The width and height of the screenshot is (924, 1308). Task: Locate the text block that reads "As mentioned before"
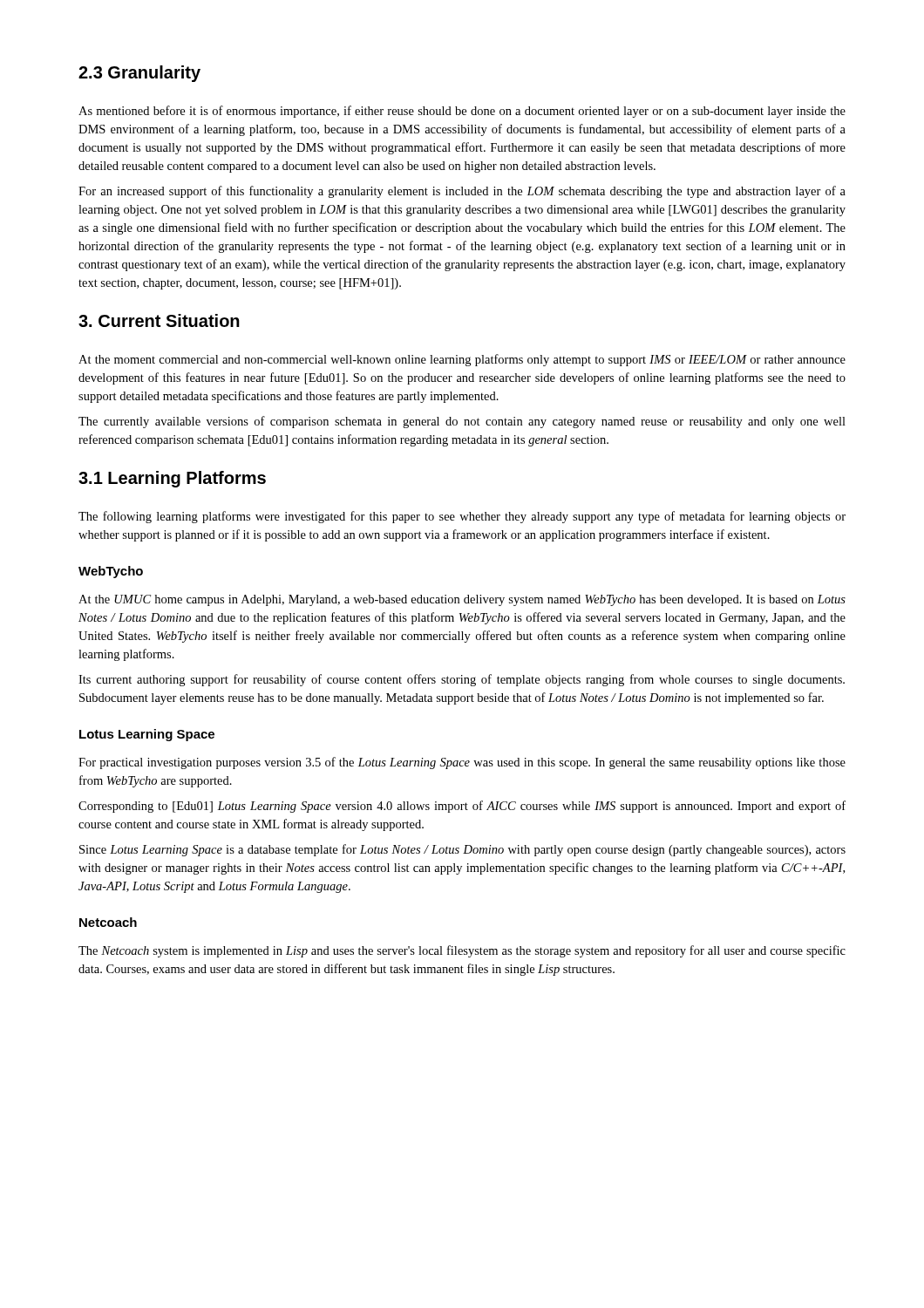(462, 139)
